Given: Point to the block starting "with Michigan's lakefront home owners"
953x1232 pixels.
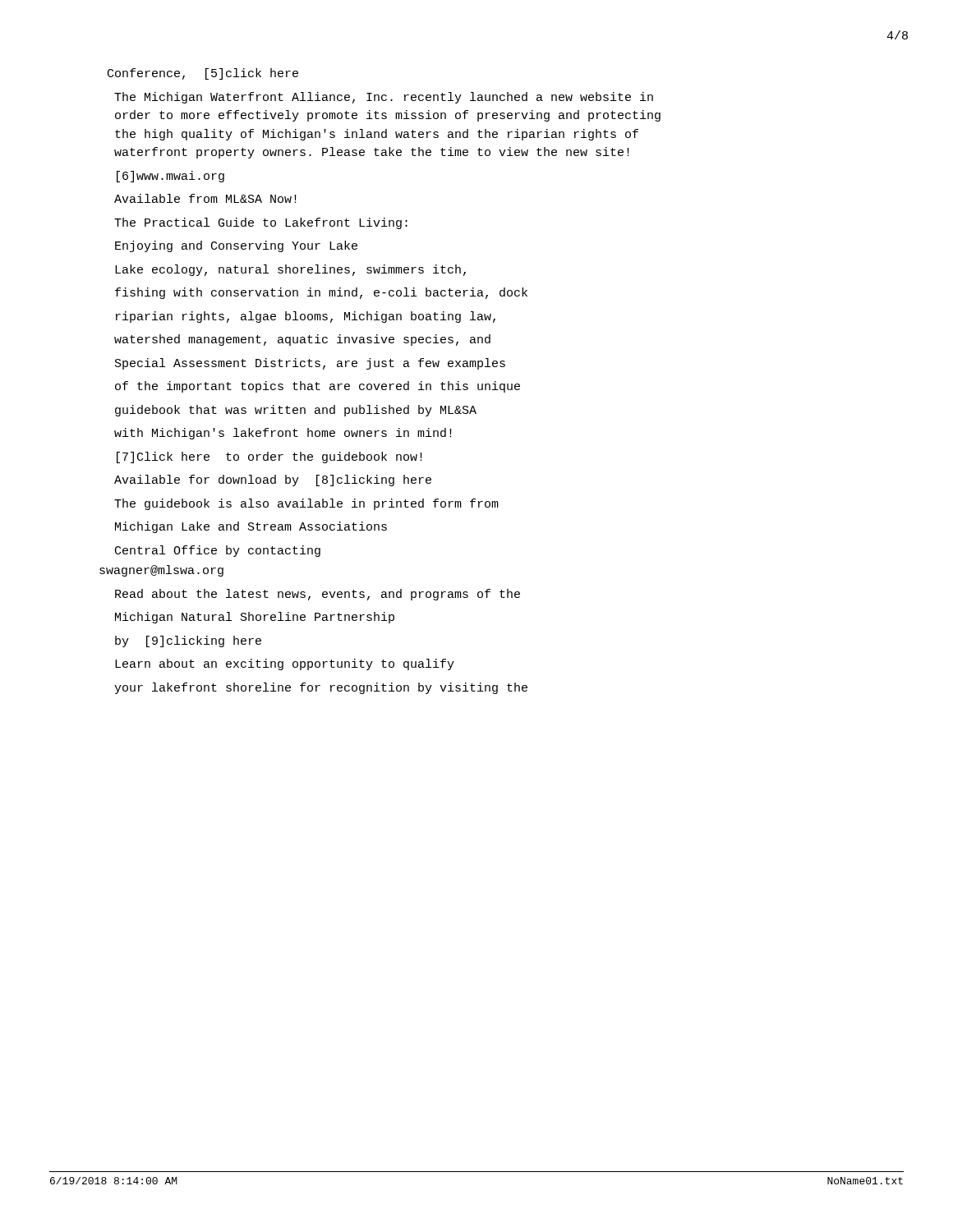Looking at the screenshot, I should [281, 434].
